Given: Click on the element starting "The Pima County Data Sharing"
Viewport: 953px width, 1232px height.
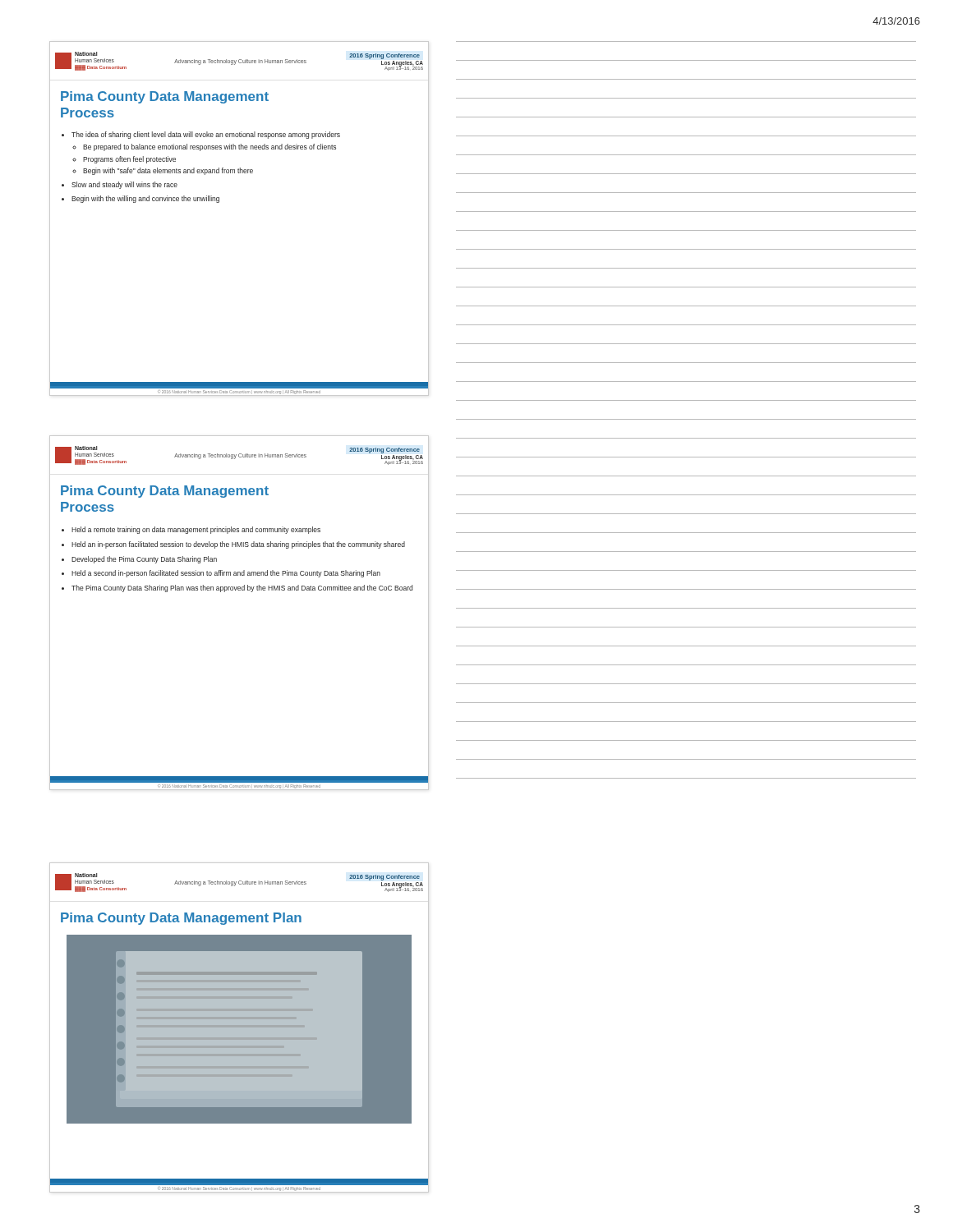Looking at the screenshot, I should pyautogui.click(x=239, y=589).
